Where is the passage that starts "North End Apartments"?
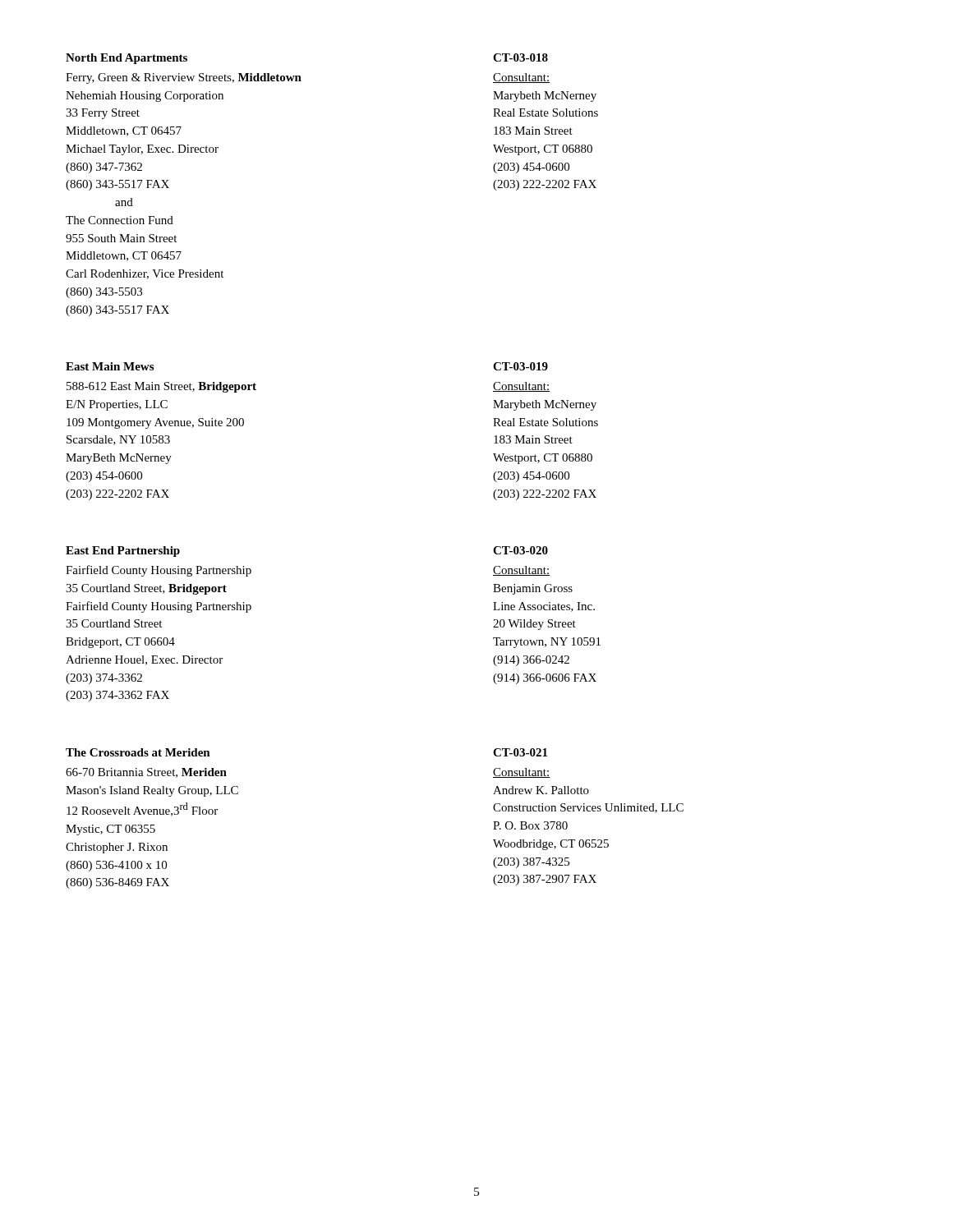This screenshot has width=953, height=1232. tap(127, 59)
